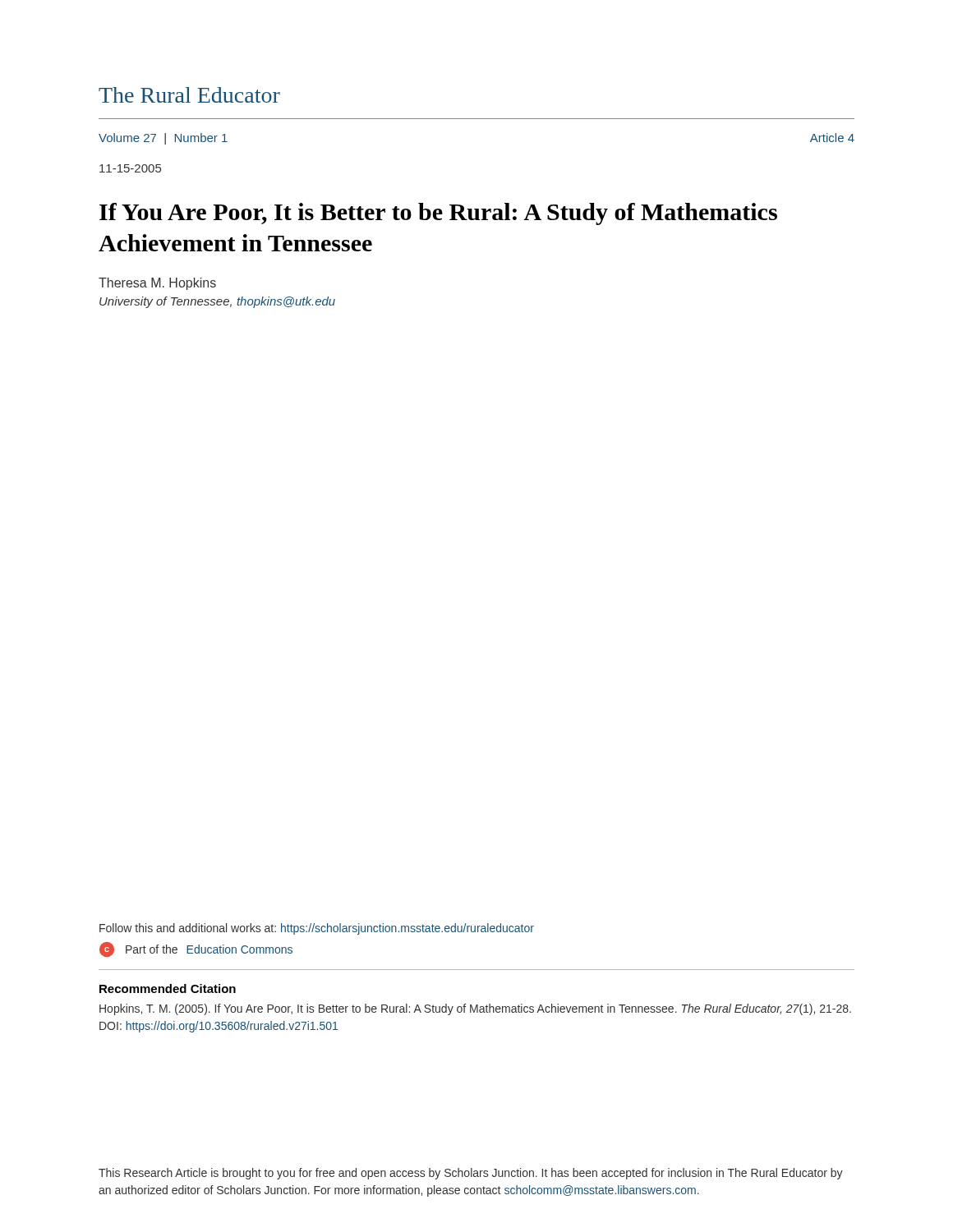
Task: Click on the passage starting "Recommended Citation"
Action: tap(167, 988)
